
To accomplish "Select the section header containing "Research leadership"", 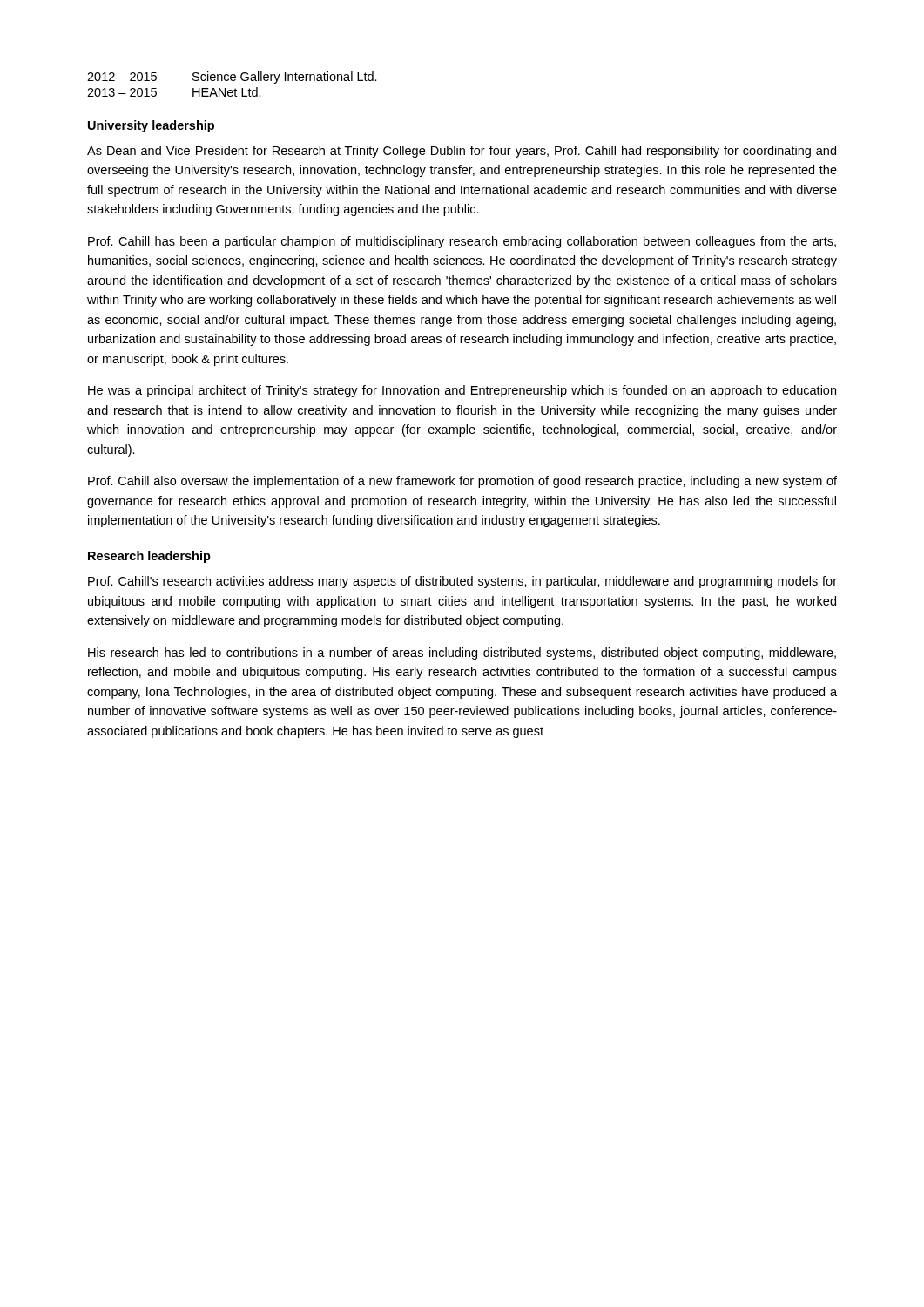I will [x=149, y=556].
